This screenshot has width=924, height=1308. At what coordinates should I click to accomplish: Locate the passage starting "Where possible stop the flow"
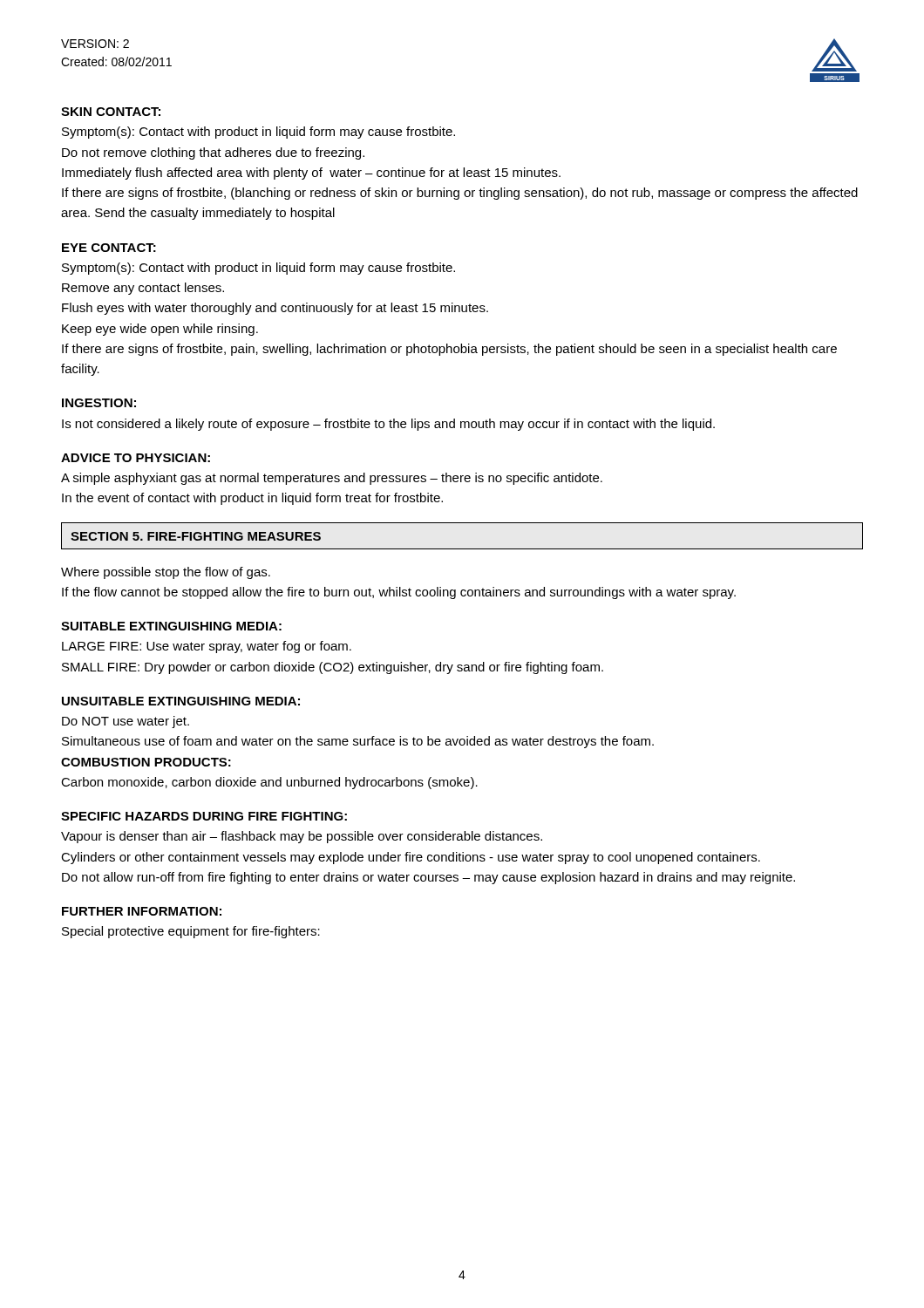(x=399, y=581)
